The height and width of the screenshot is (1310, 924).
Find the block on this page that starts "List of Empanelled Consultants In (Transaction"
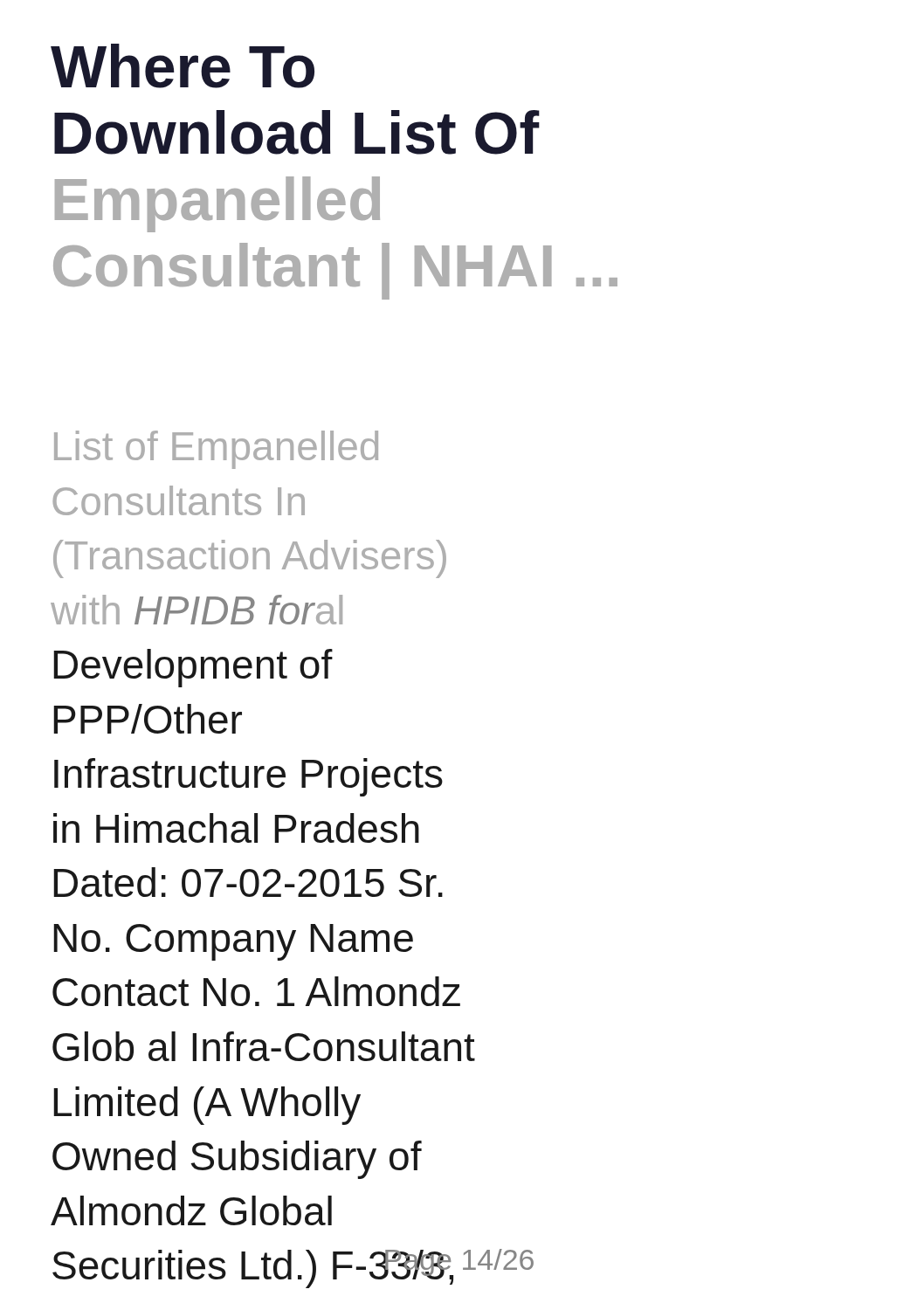[263, 856]
